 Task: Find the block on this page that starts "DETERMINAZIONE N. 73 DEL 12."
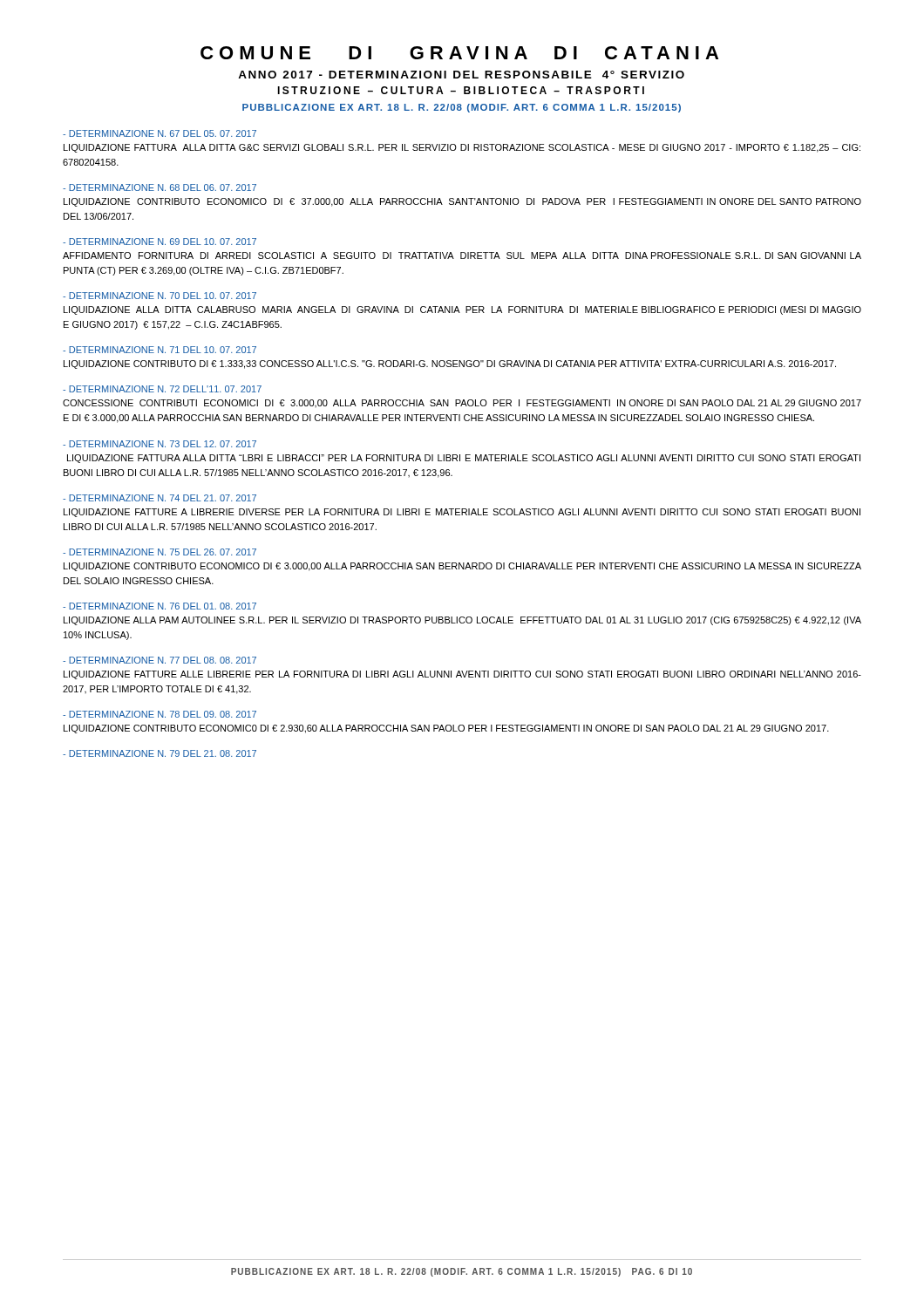[x=462, y=459]
